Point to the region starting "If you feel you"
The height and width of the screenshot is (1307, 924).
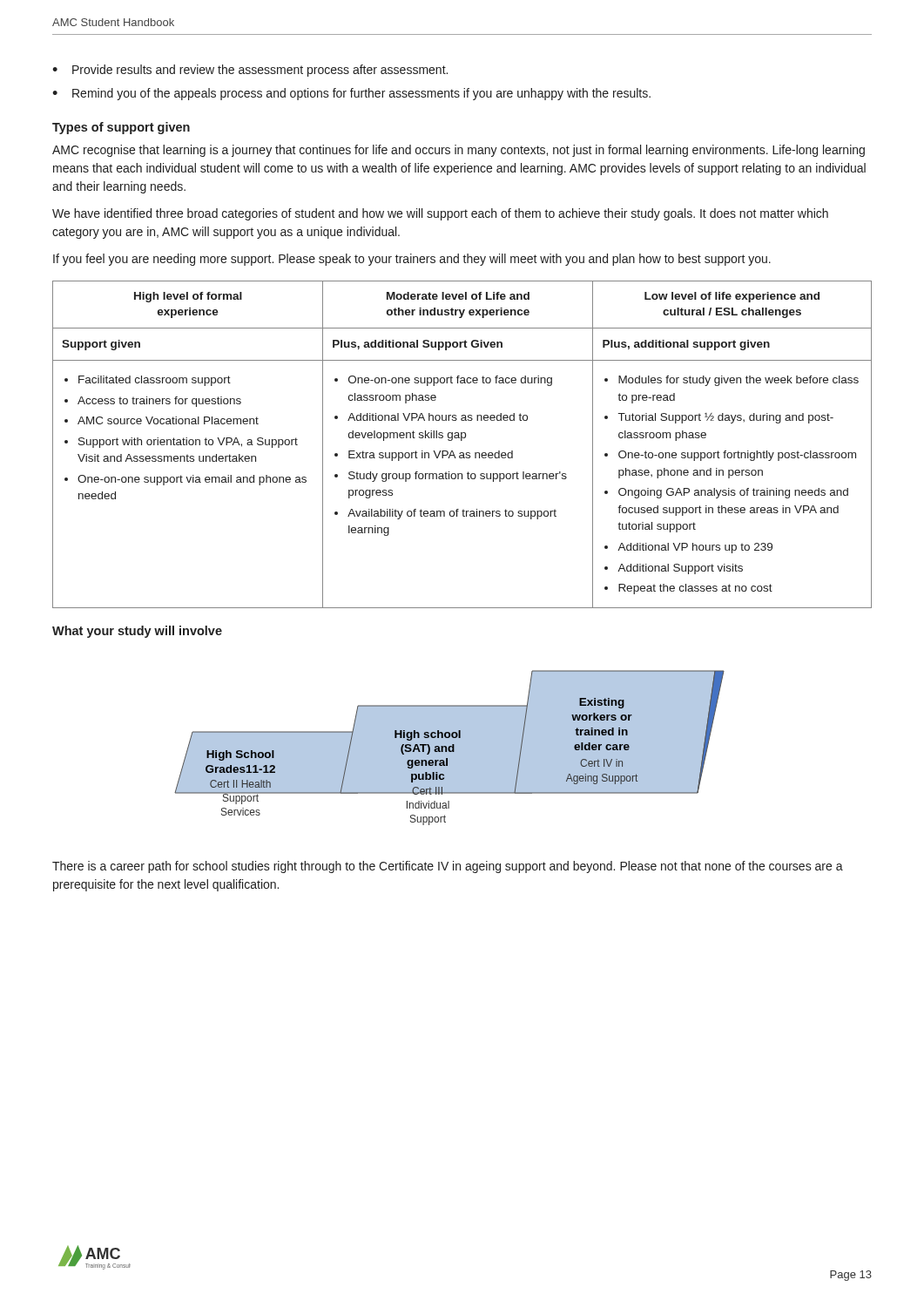[412, 258]
